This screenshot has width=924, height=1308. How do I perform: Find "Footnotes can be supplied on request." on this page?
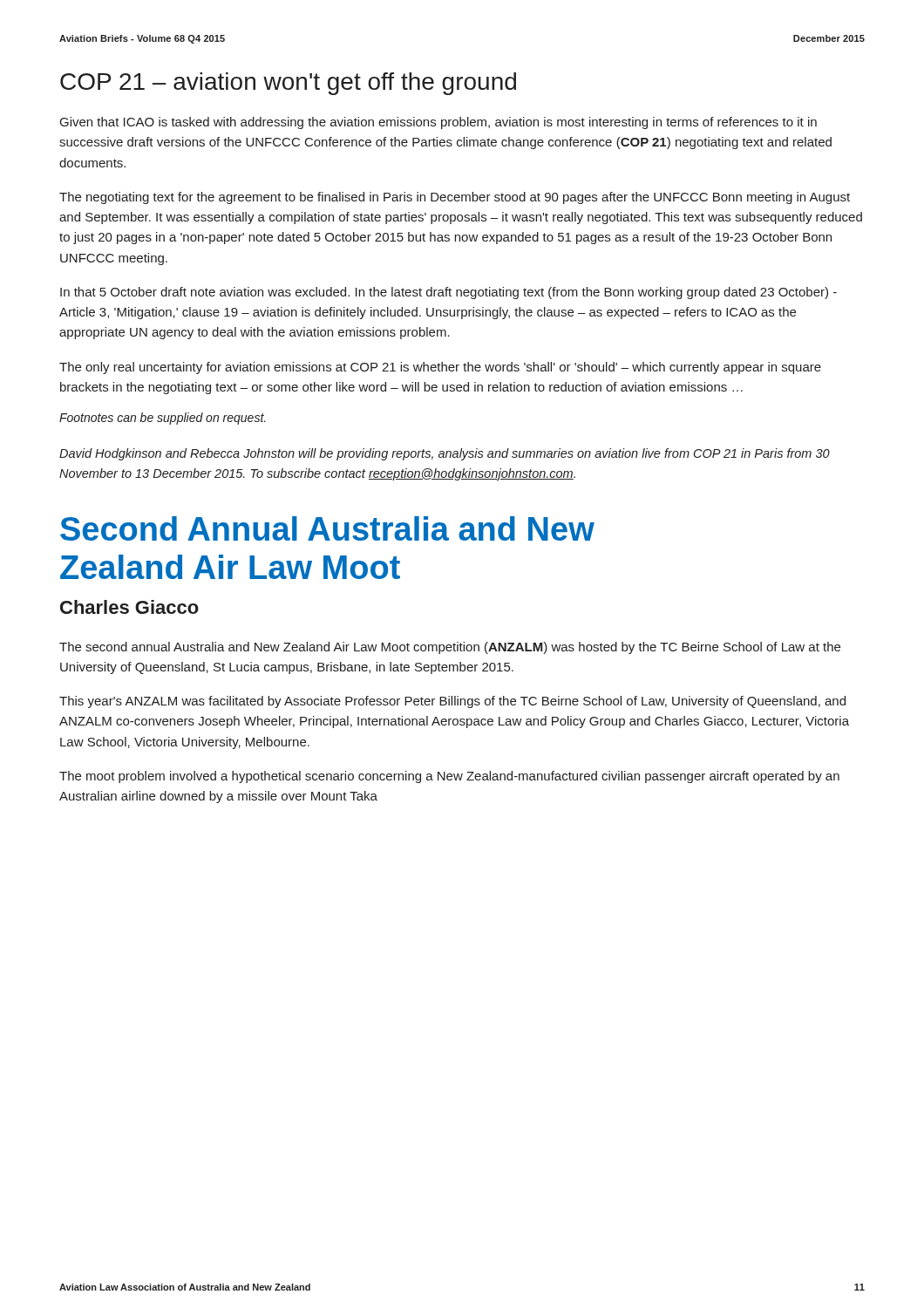tap(163, 418)
